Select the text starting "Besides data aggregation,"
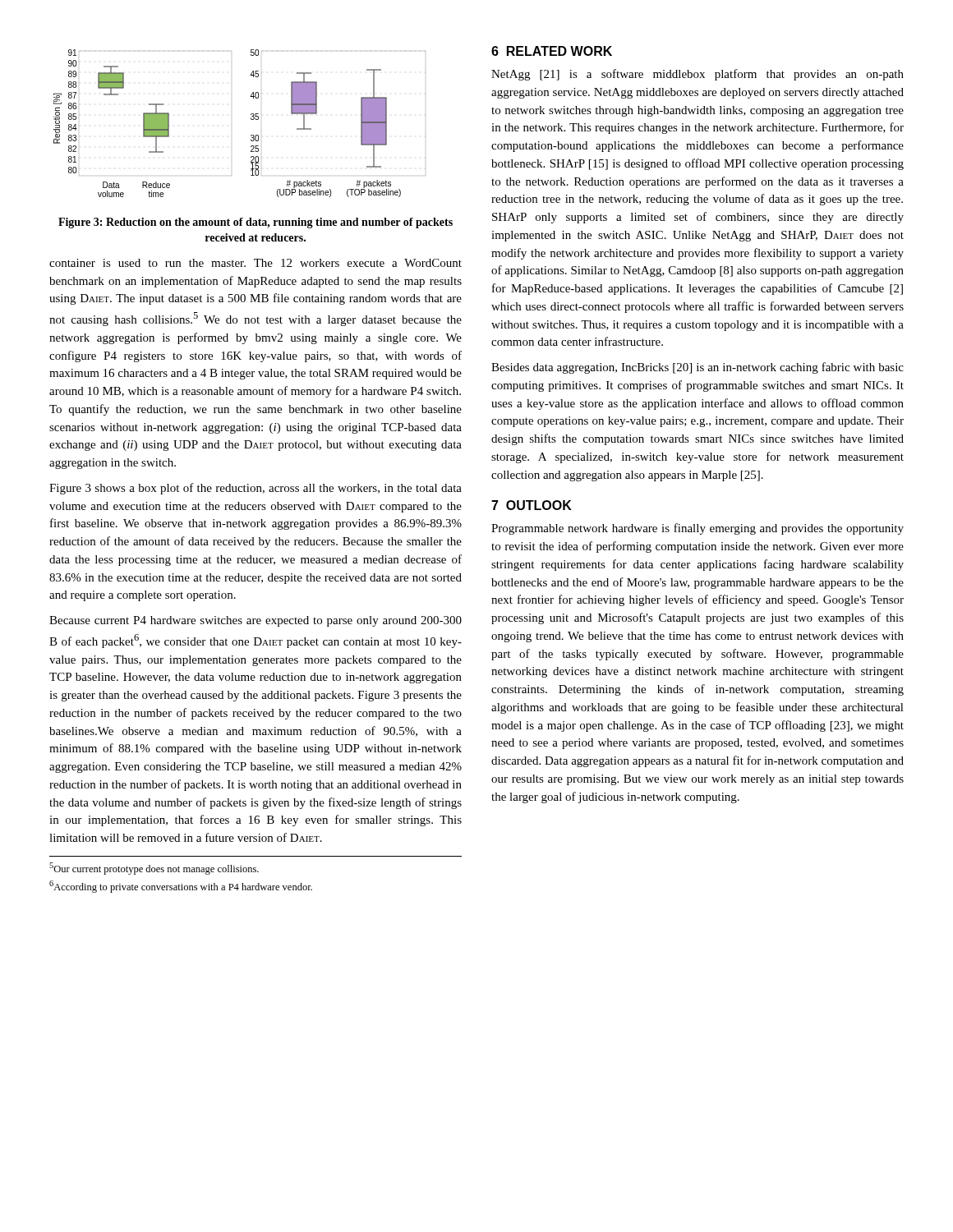953x1232 pixels. click(x=698, y=421)
